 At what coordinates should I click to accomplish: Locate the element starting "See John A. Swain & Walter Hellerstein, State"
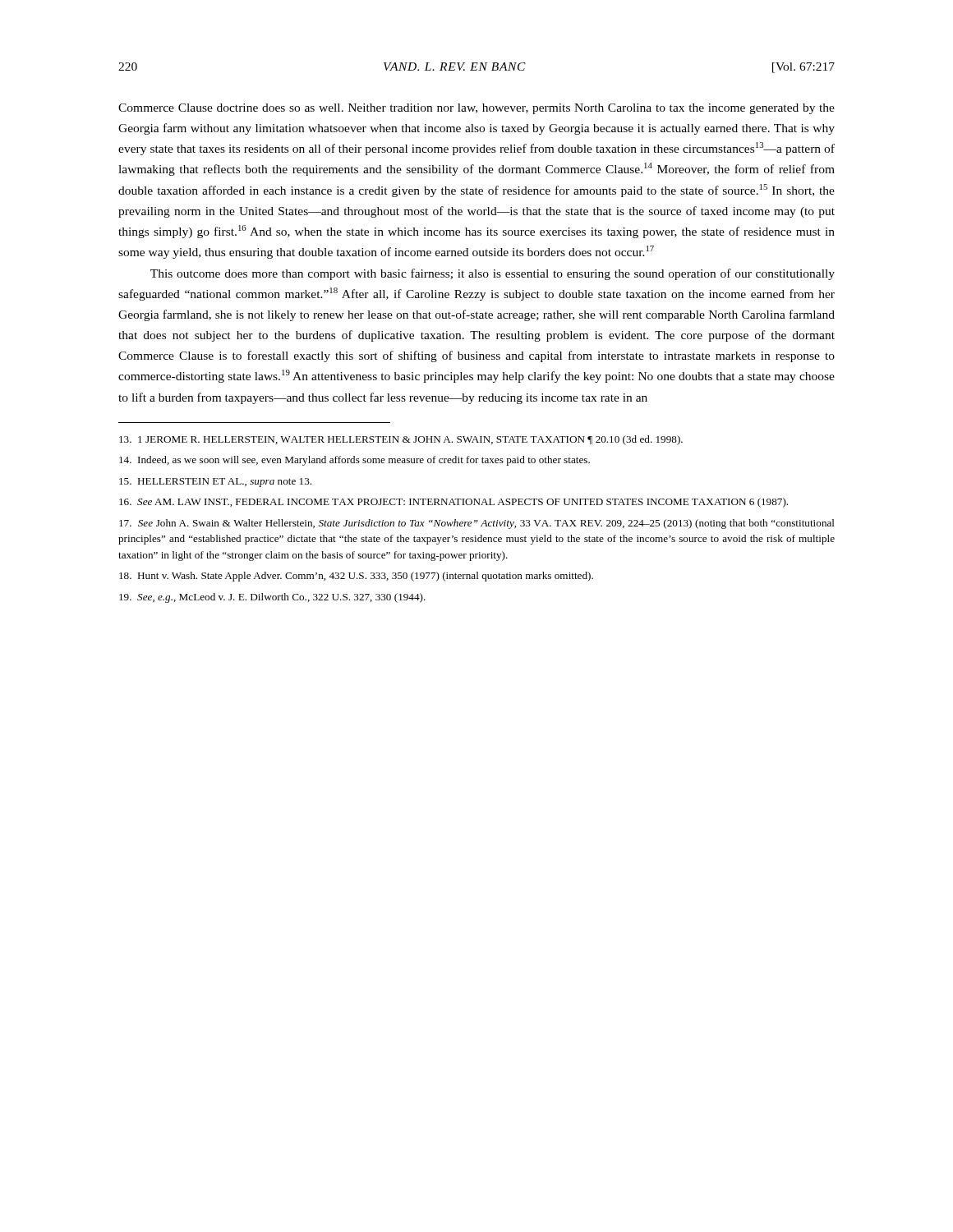(x=476, y=539)
